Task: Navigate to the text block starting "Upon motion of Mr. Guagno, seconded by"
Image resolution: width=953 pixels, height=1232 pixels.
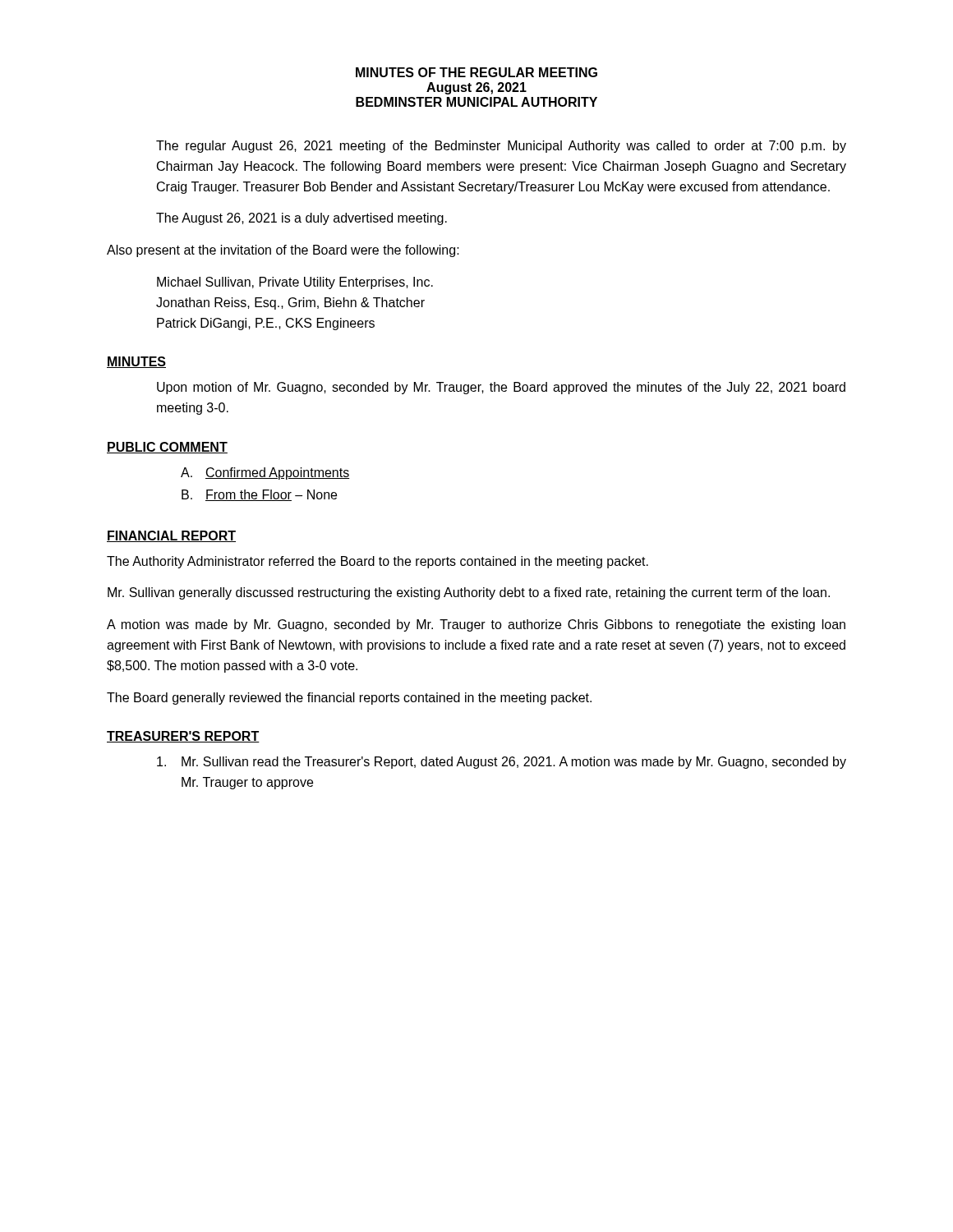Action: click(501, 398)
